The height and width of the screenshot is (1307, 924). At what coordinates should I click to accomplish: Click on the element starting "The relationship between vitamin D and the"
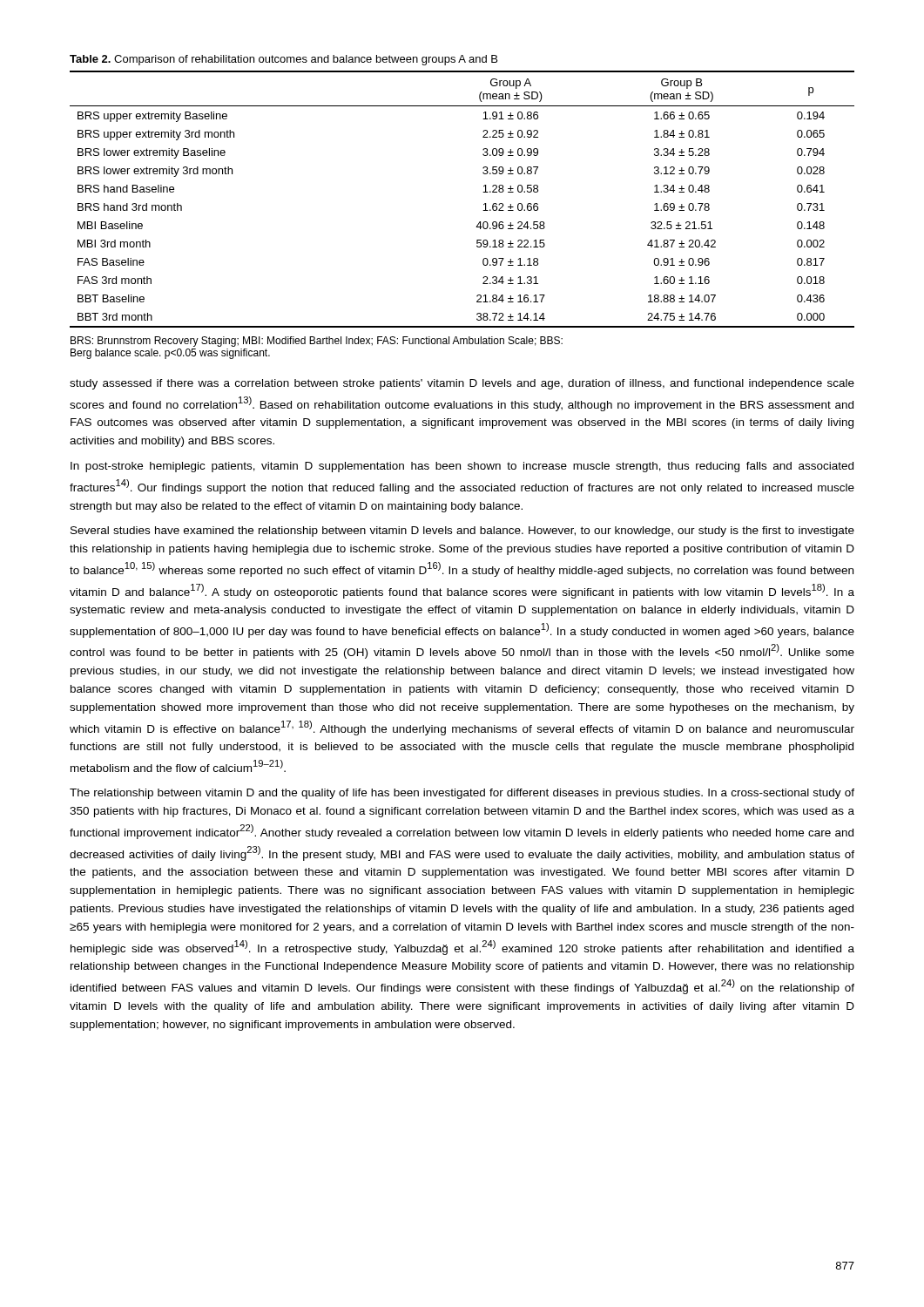(462, 909)
